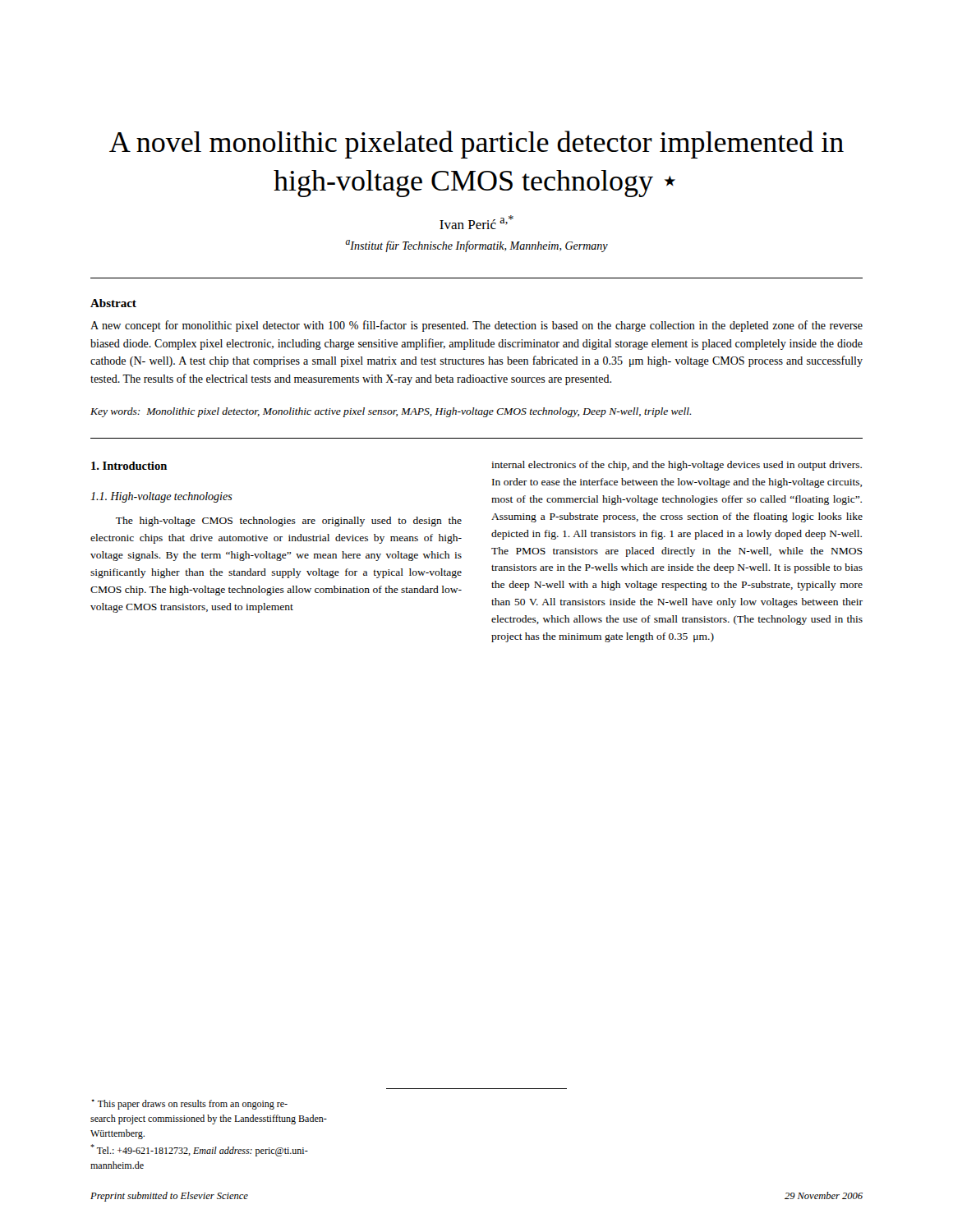This screenshot has width=953, height=1232.
Task: Click on the region starting "The high-voltage CMOS"
Action: click(x=276, y=564)
